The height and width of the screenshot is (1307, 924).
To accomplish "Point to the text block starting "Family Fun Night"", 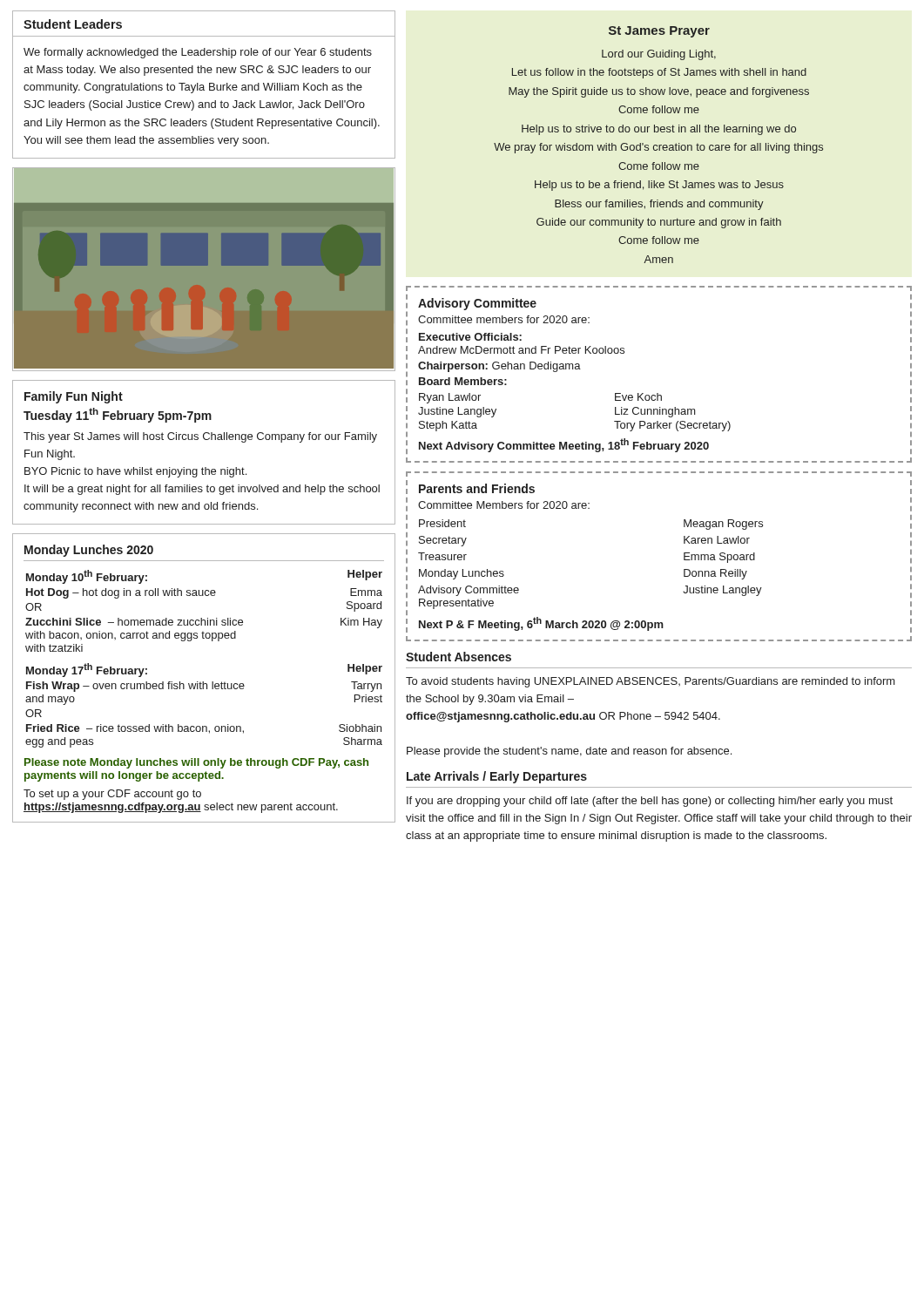I will (x=73, y=396).
